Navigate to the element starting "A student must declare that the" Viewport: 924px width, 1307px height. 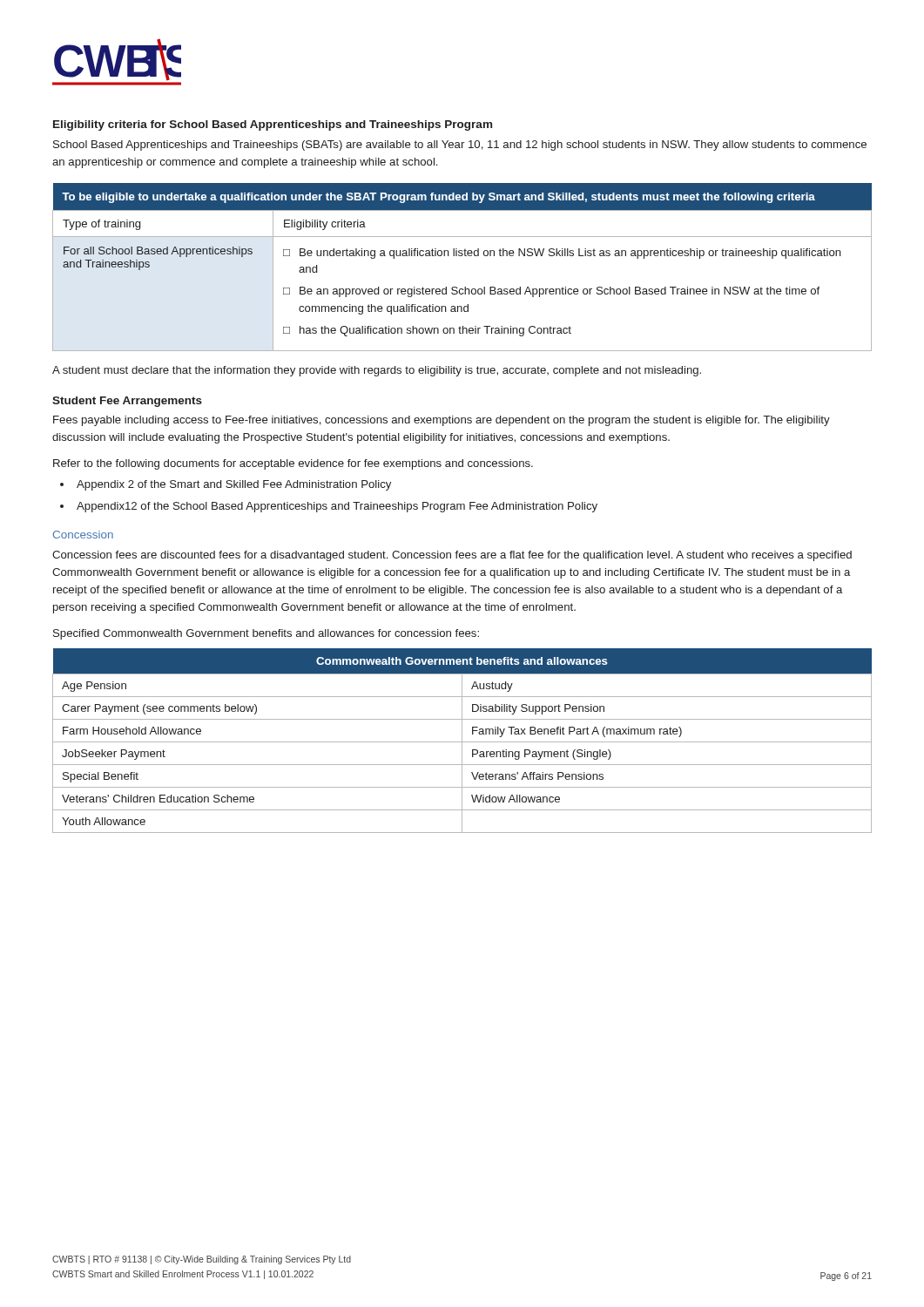(x=377, y=369)
